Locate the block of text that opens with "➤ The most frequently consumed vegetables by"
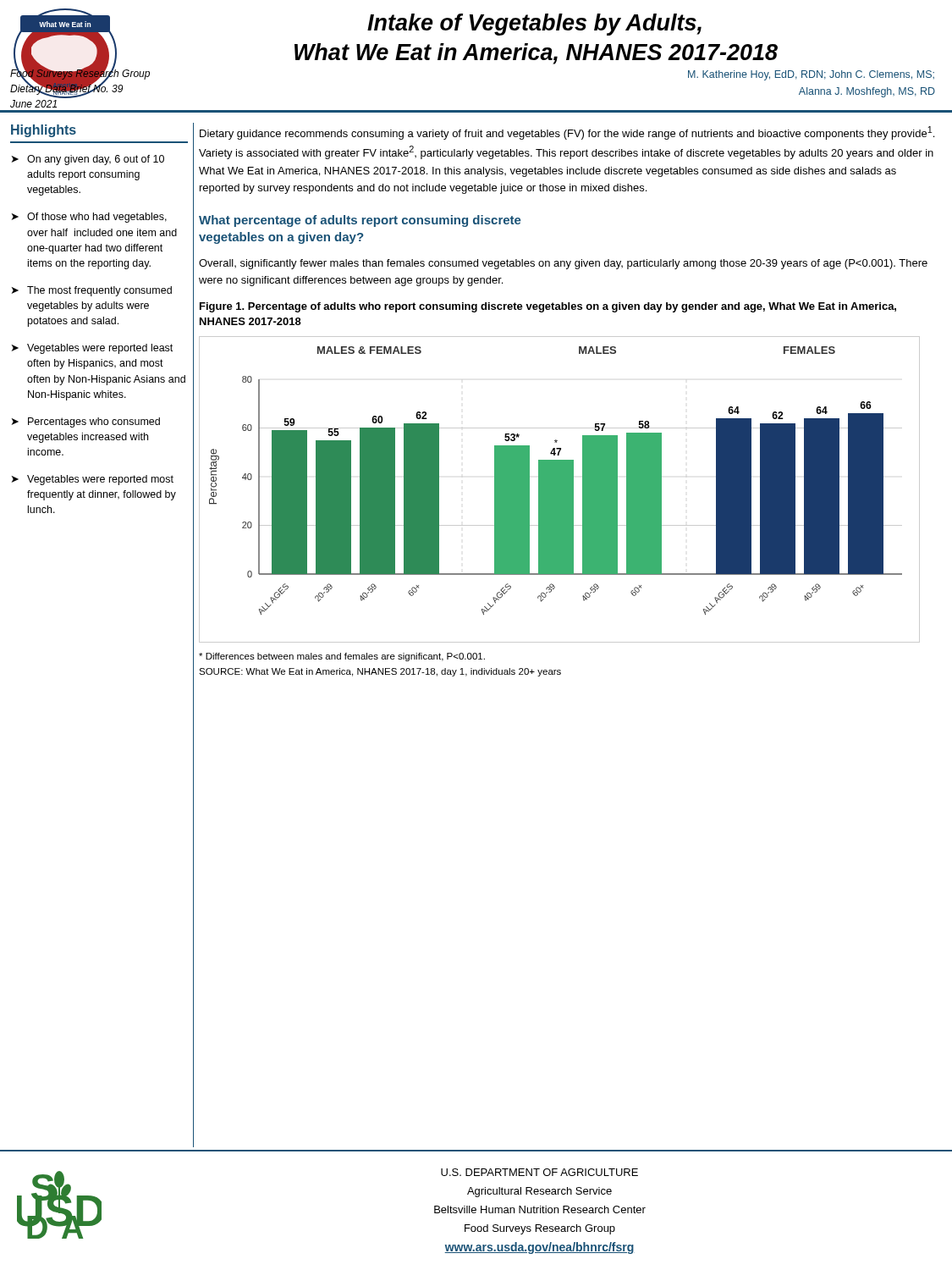The height and width of the screenshot is (1270, 952). click(99, 306)
